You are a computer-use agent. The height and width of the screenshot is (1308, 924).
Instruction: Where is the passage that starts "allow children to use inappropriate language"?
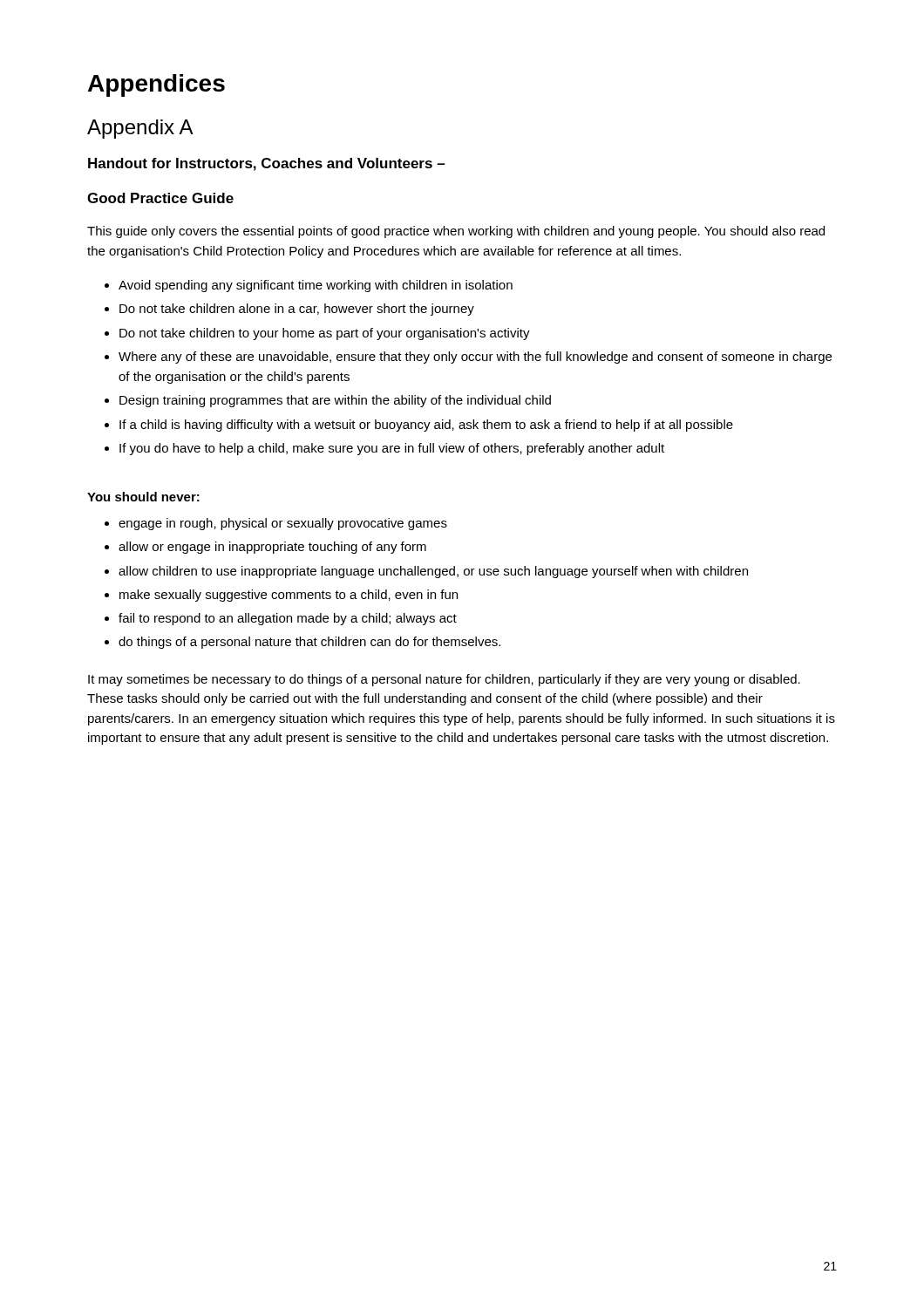pos(478,570)
